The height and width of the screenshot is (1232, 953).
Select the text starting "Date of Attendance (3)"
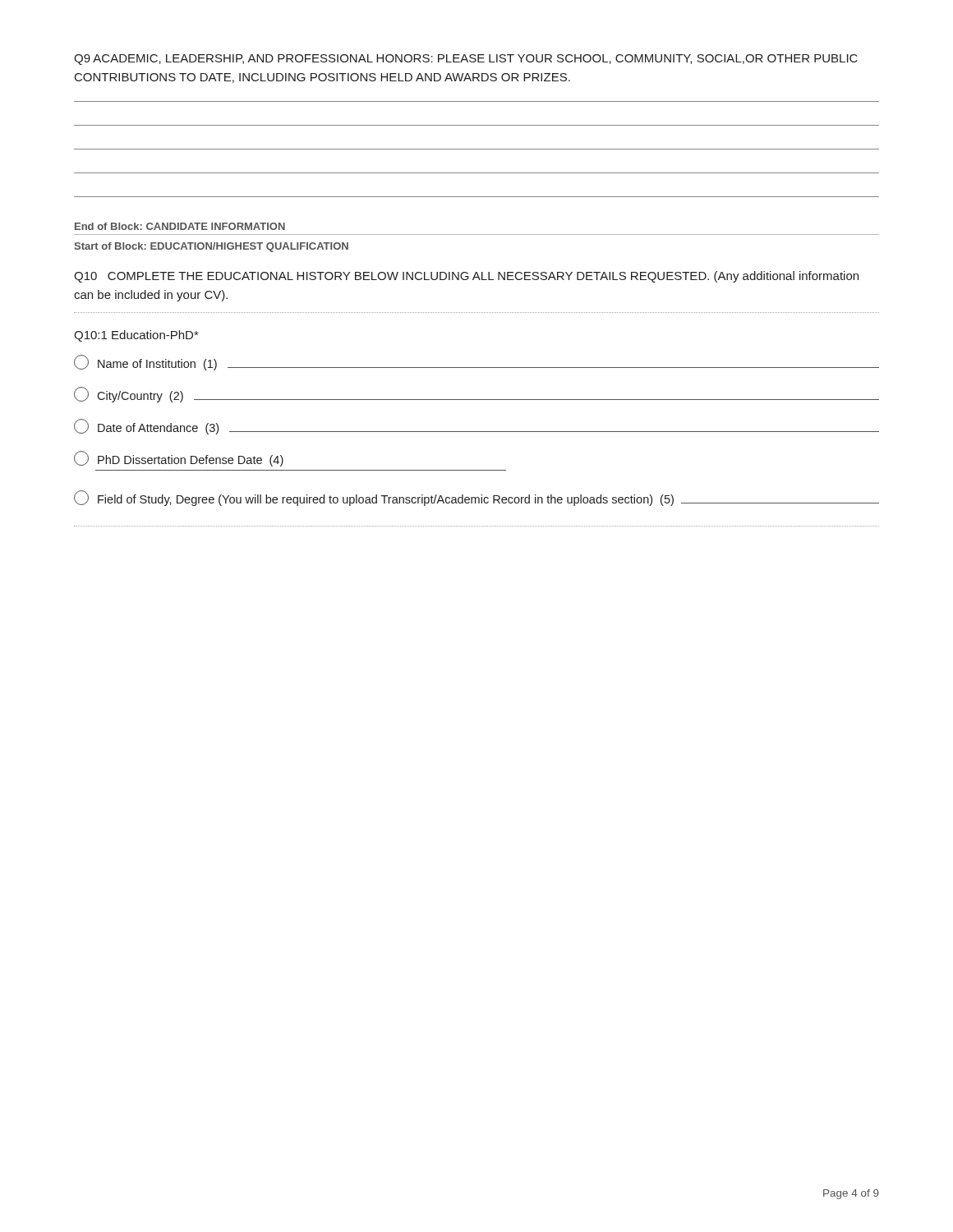click(476, 427)
